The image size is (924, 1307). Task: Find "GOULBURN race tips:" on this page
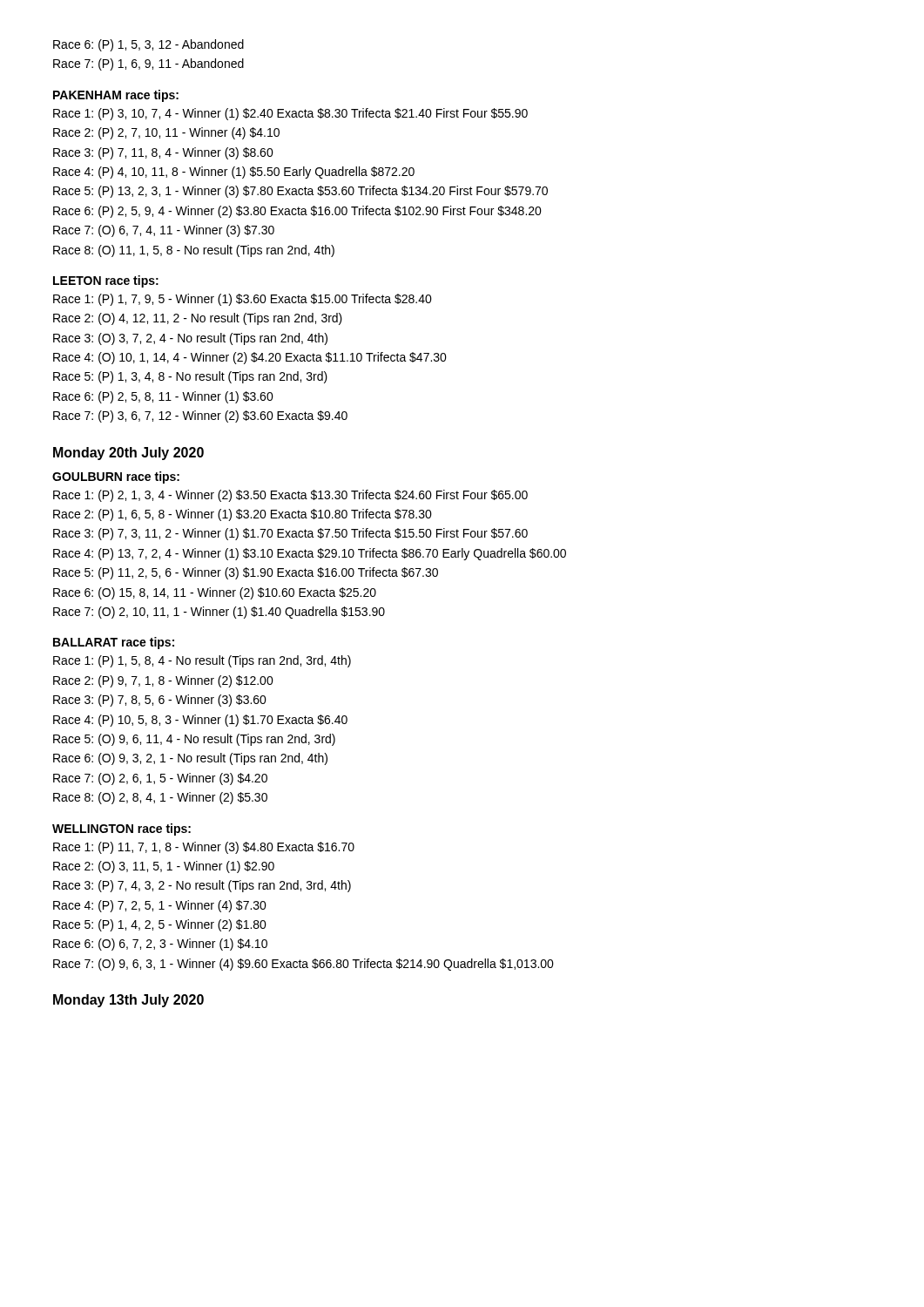click(x=116, y=476)
